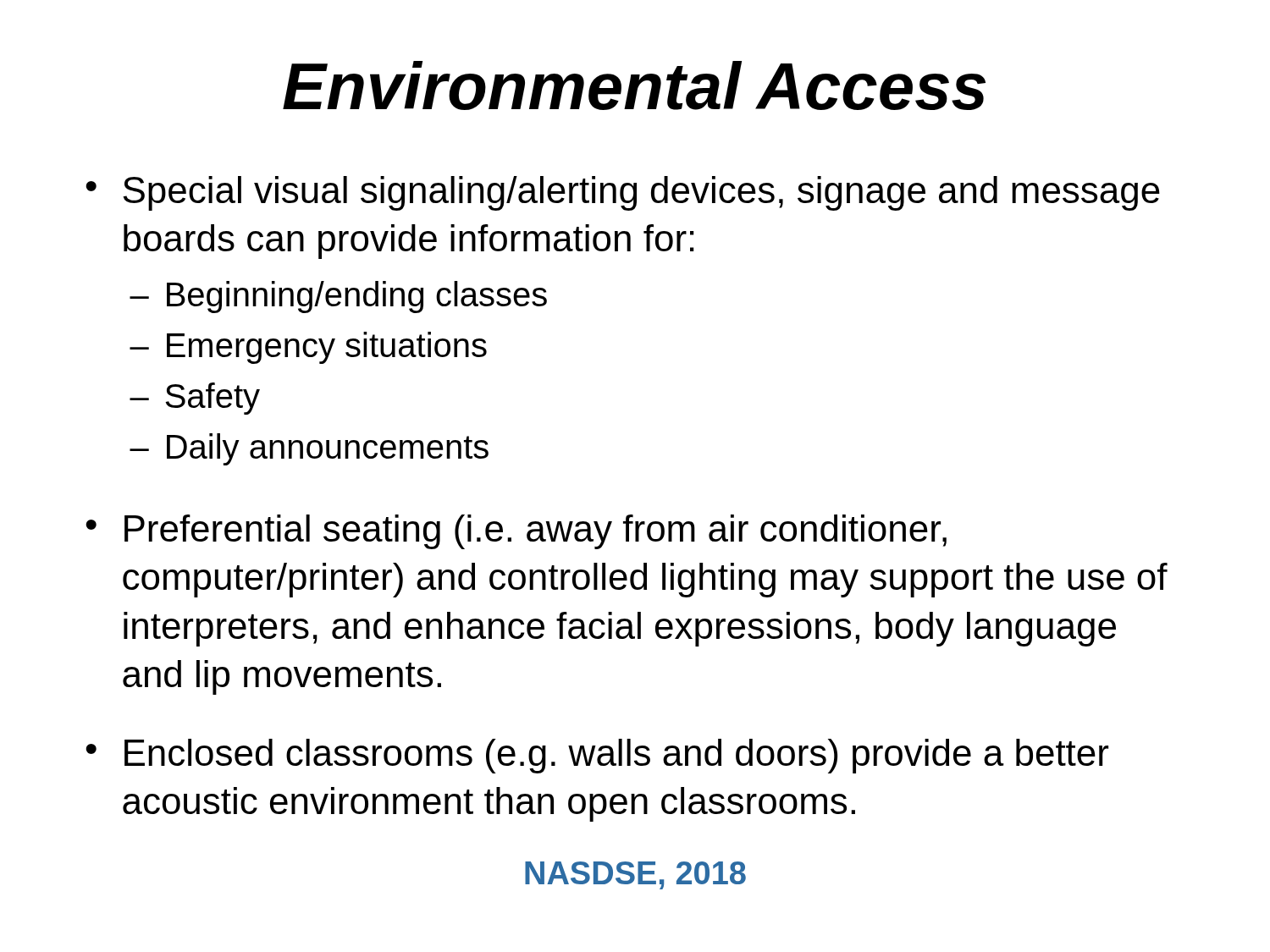The height and width of the screenshot is (952, 1270).
Task: Find the block on this page that starts "• Enclosed classrooms (e.g."
Action: [635, 777]
